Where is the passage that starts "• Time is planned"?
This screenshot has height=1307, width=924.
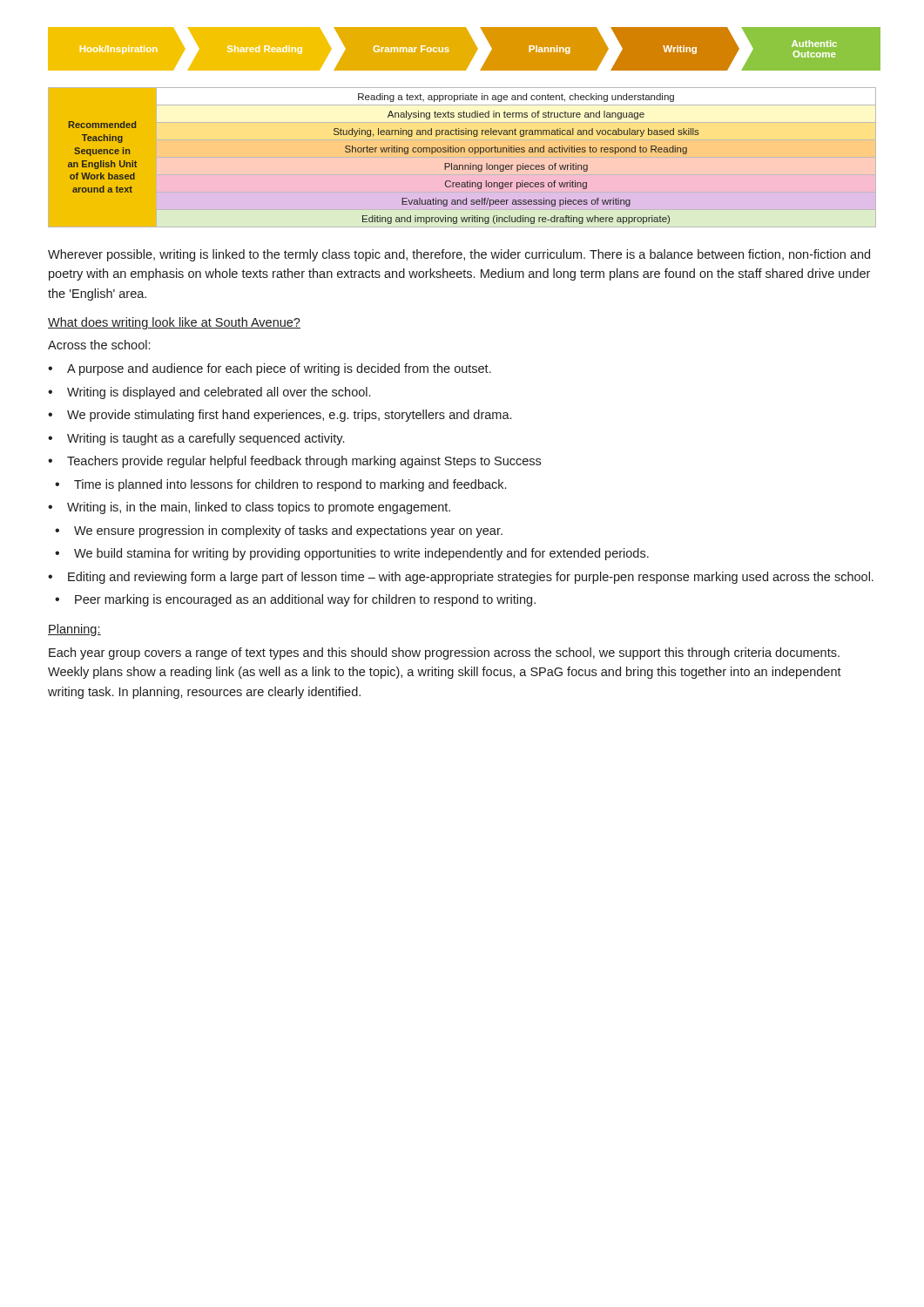[466, 484]
